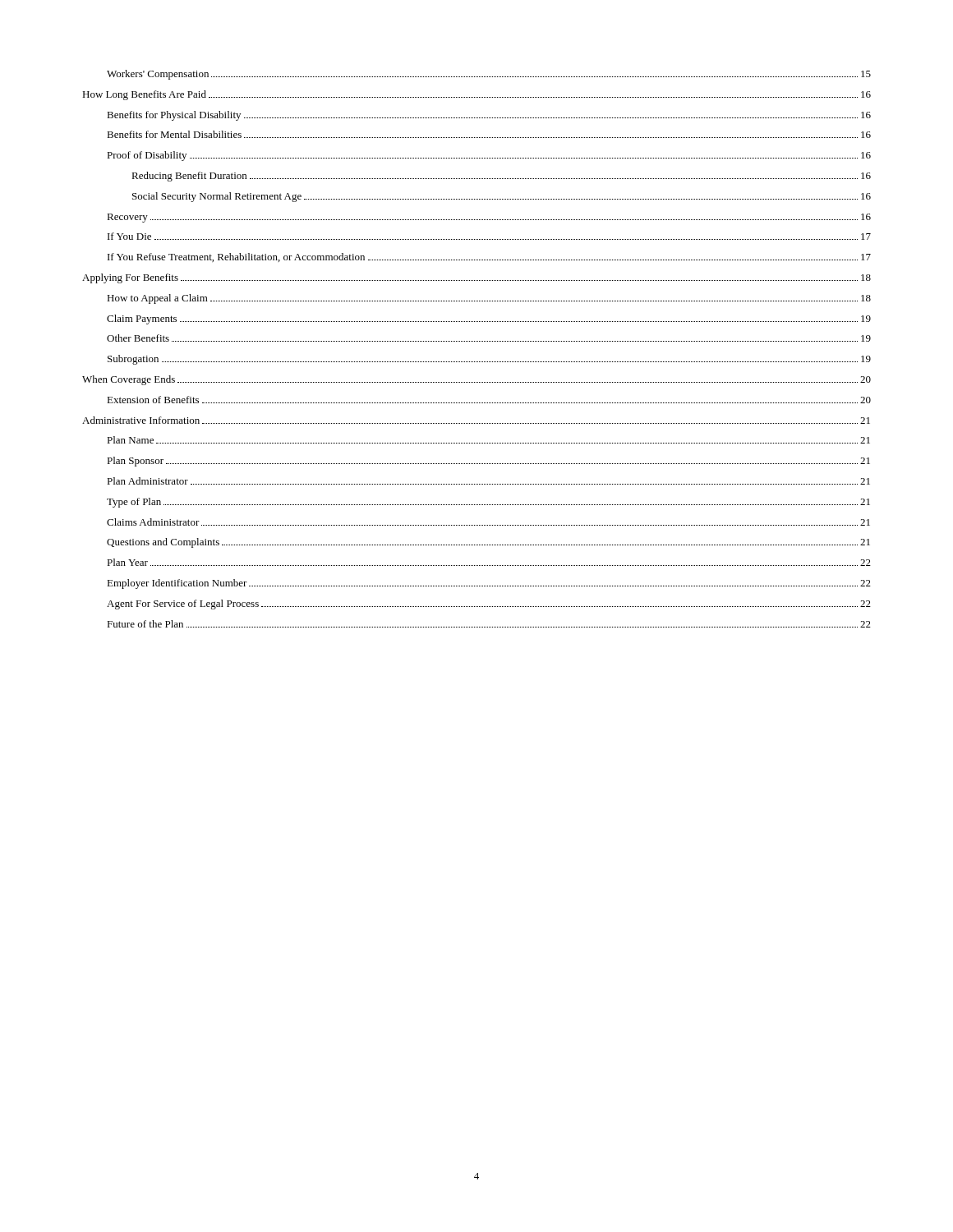Navigate to the region starting "If You Refuse"

click(489, 258)
